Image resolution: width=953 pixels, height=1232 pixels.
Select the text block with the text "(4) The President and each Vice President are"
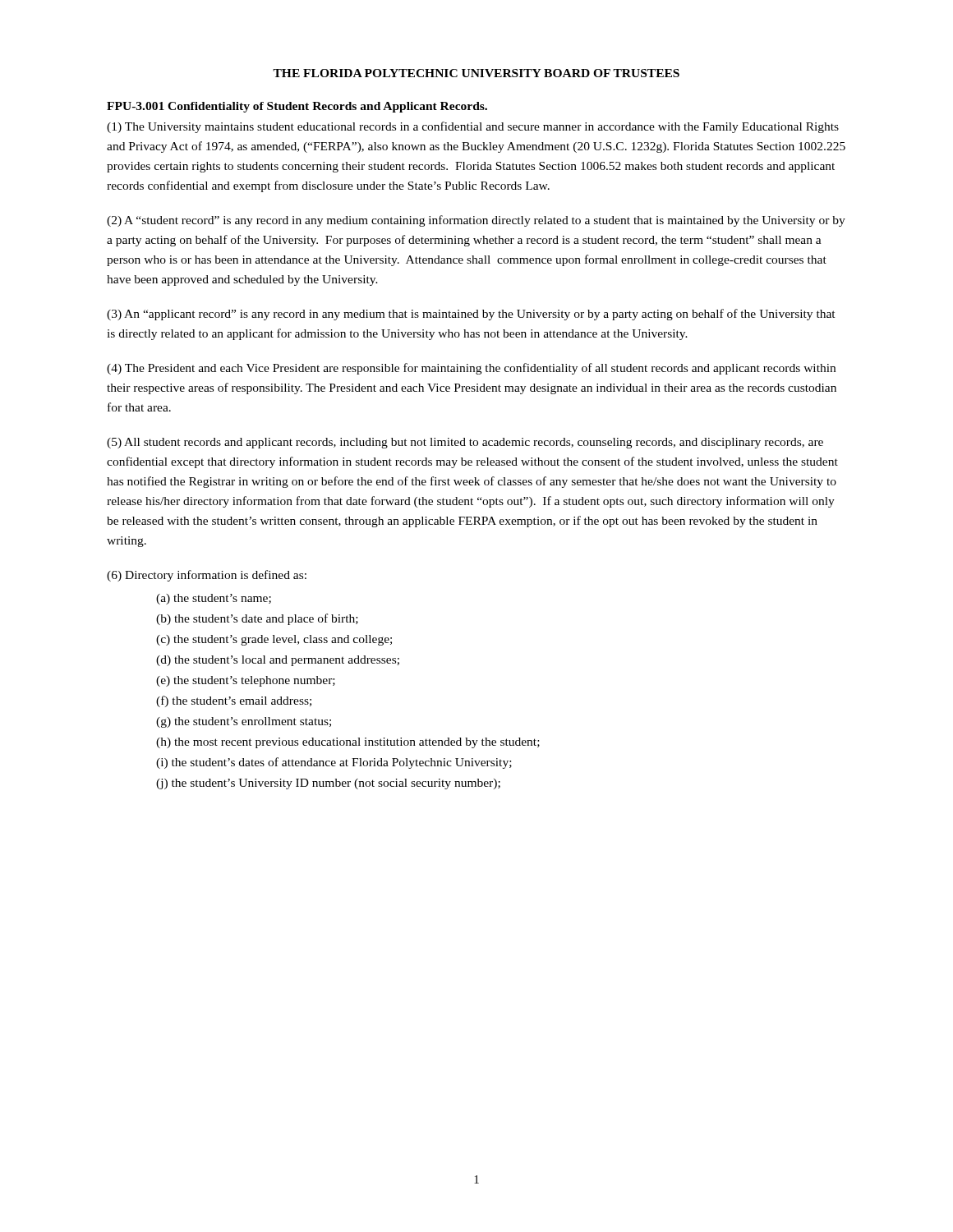click(472, 387)
